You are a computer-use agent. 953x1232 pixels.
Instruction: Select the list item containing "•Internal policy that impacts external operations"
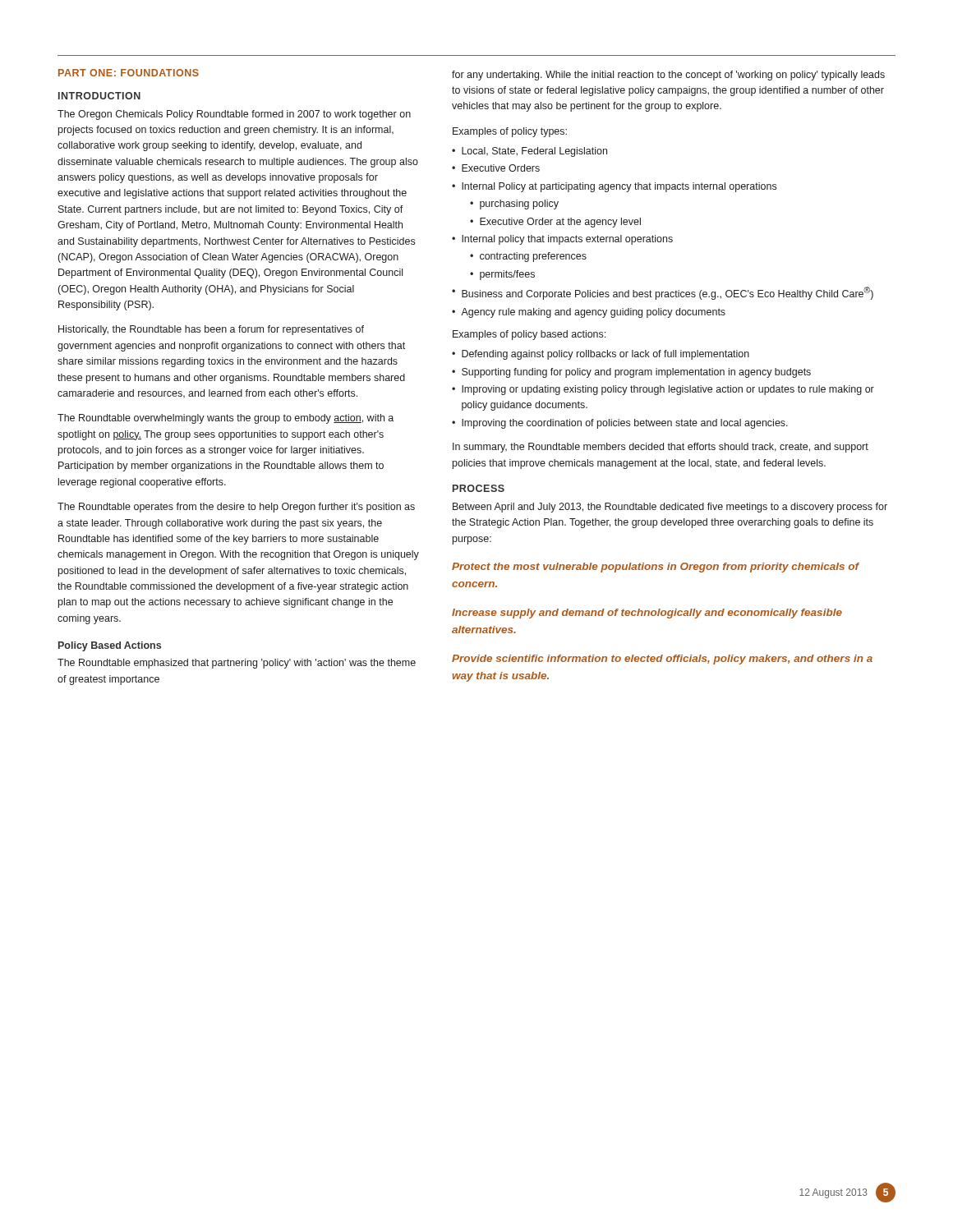562,239
